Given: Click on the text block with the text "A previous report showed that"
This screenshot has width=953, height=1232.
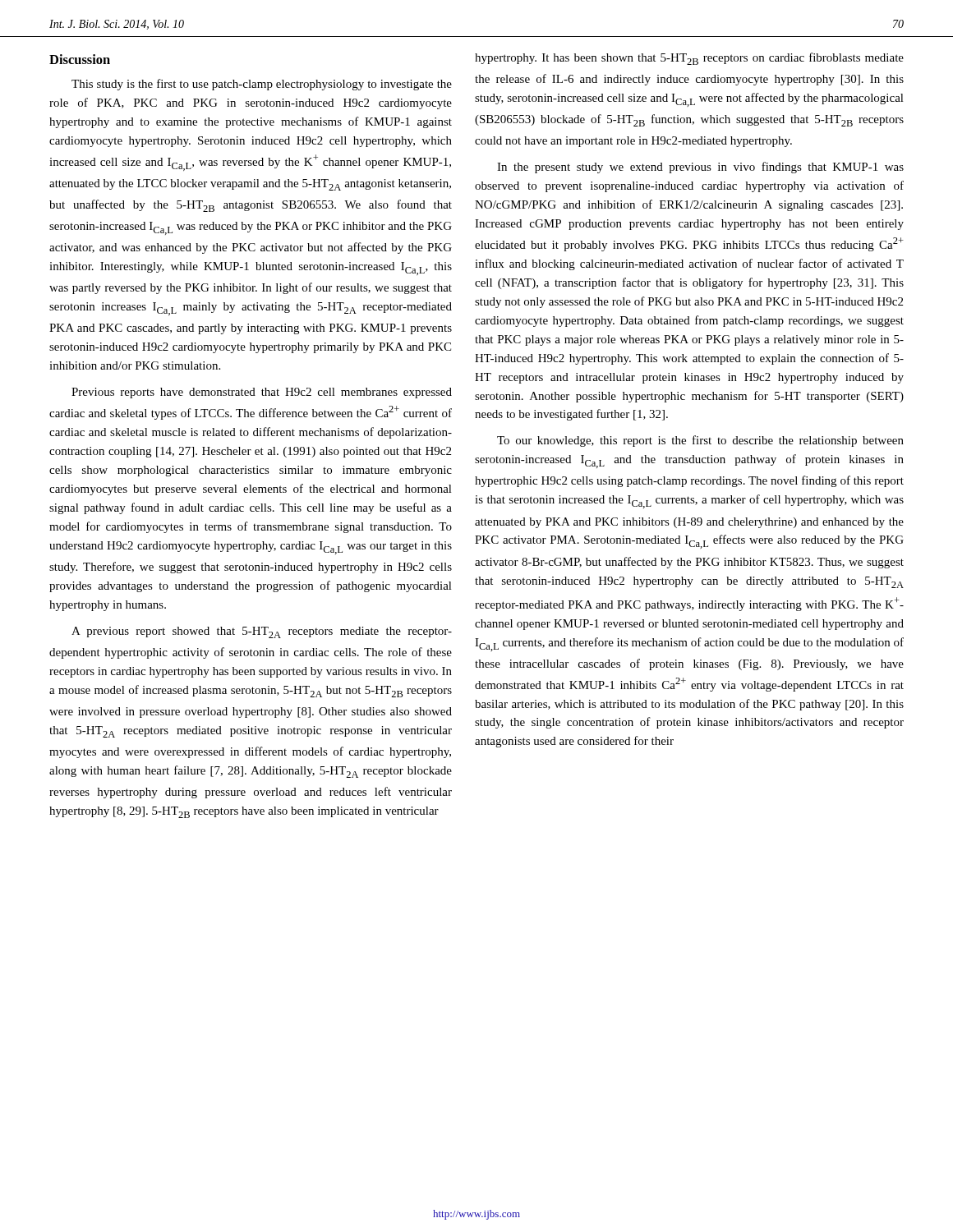Looking at the screenshot, I should [x=251, y=722].
